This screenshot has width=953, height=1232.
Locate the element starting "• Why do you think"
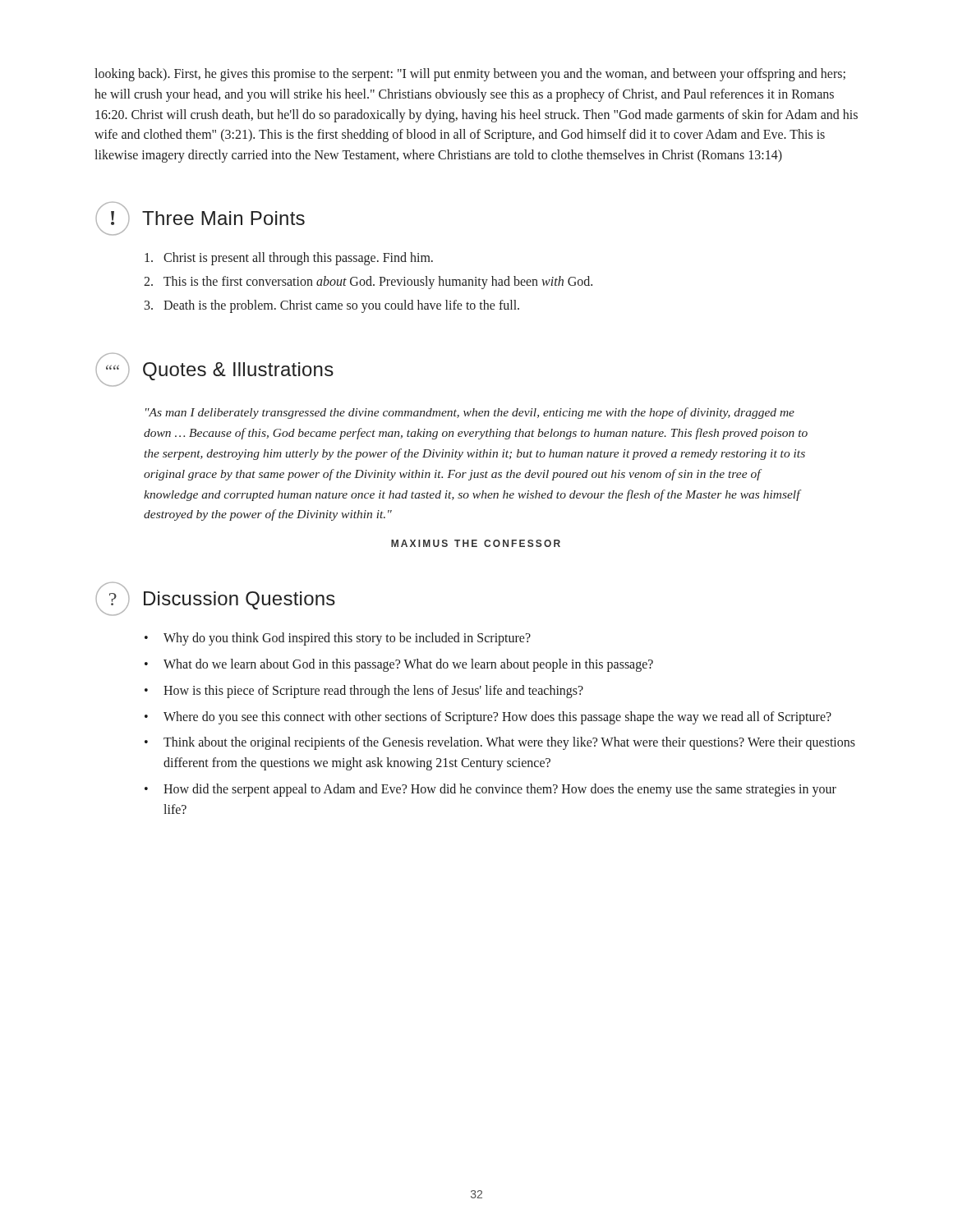click(x=337, y=639)
